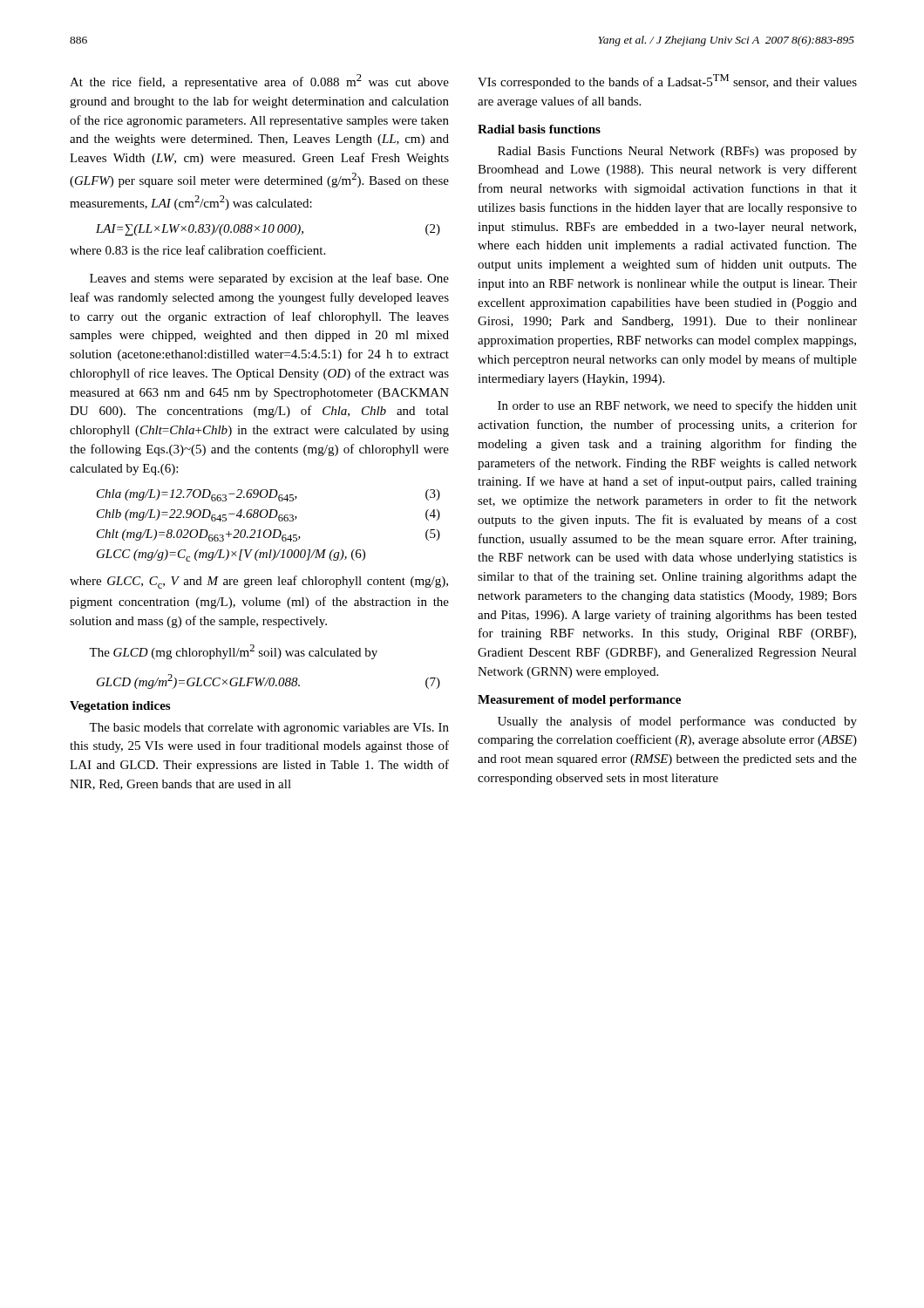The image size is (924, 1308).
Task: Locate the text block containing "VIs corresponded to"
Action: click(667, 90)
